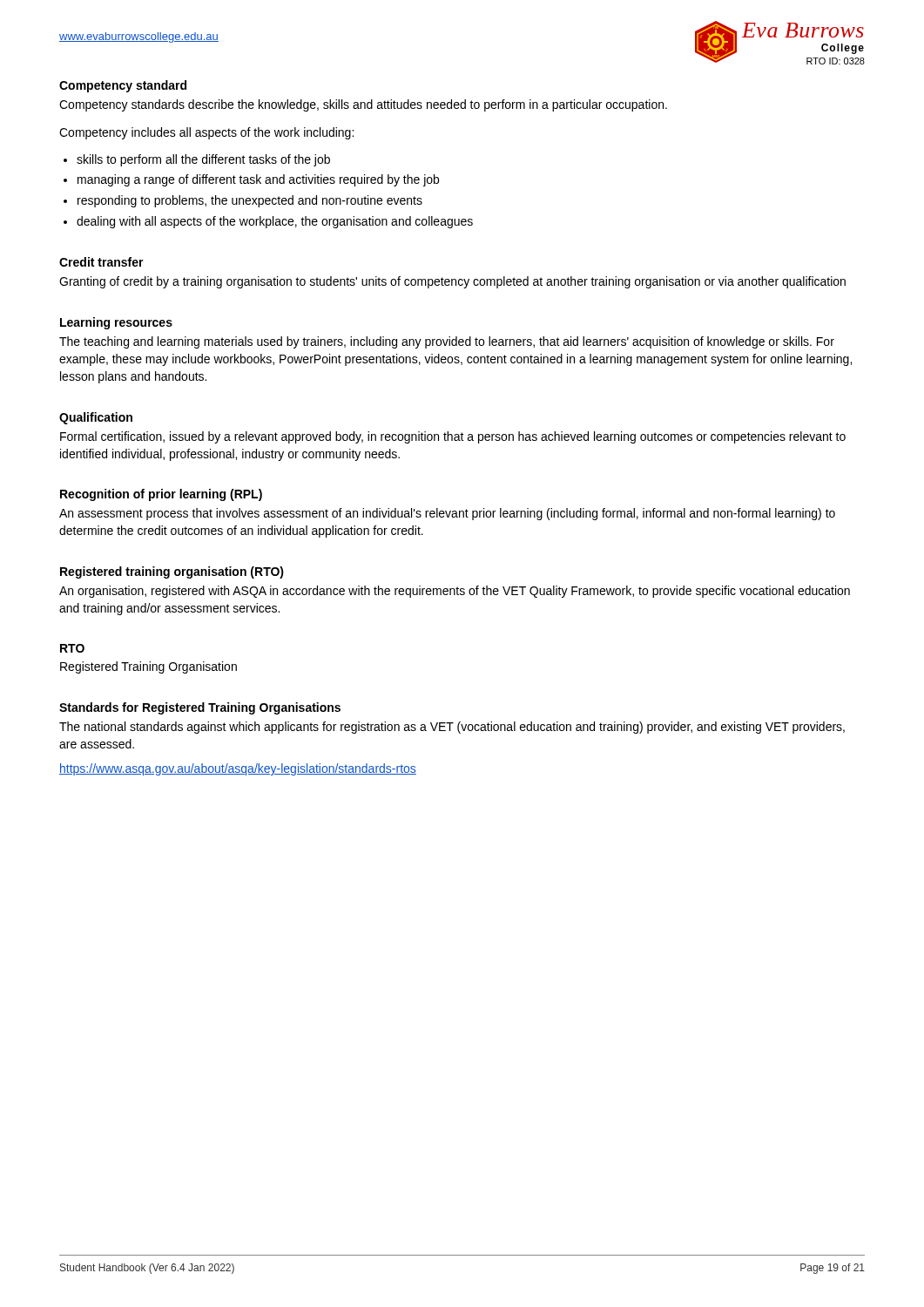The image size is (924, 1307).
Task: Where does it say "Competency standard"?
Action: tap(123, 85)
